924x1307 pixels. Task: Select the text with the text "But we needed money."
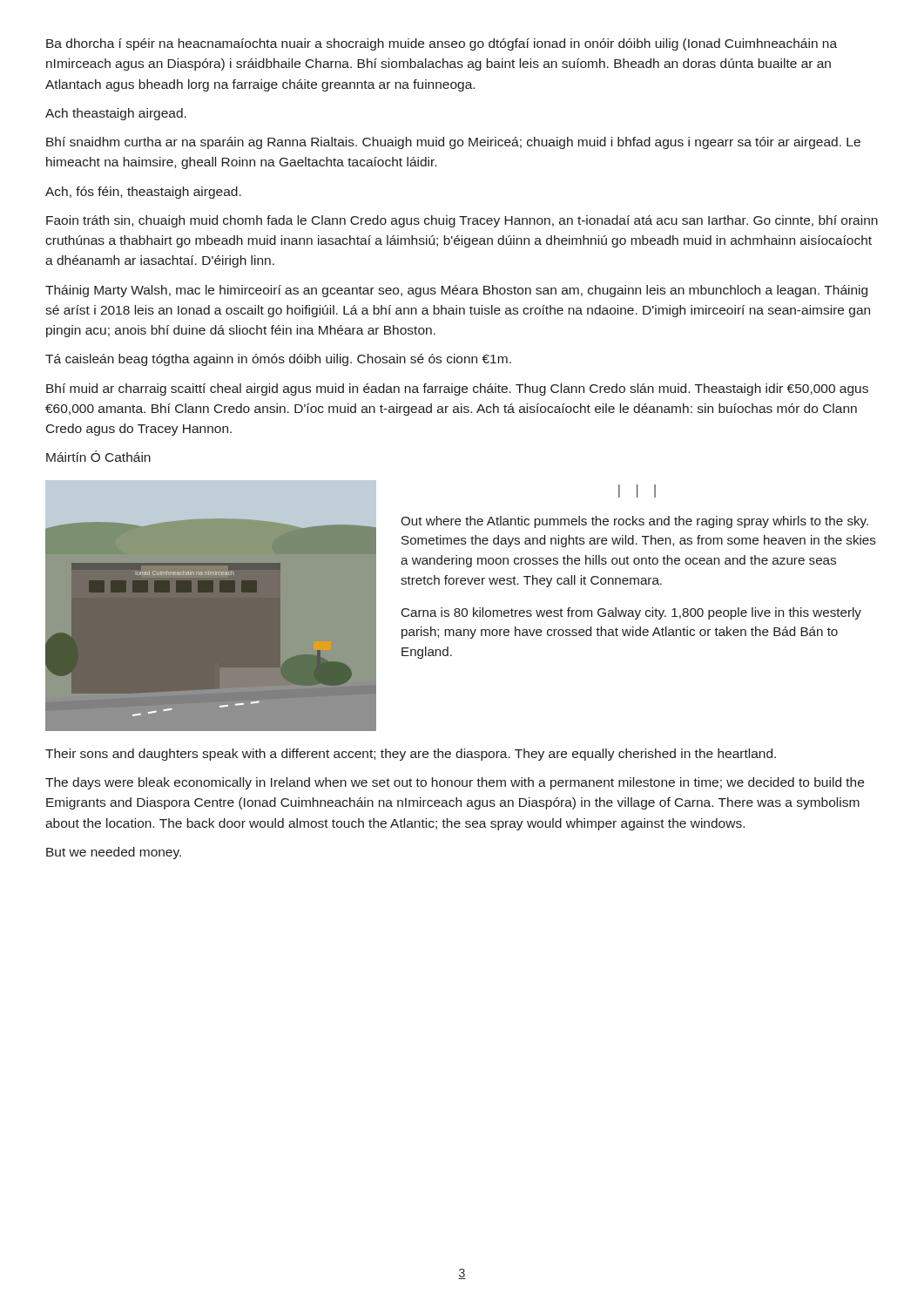[x=114, y=852]
